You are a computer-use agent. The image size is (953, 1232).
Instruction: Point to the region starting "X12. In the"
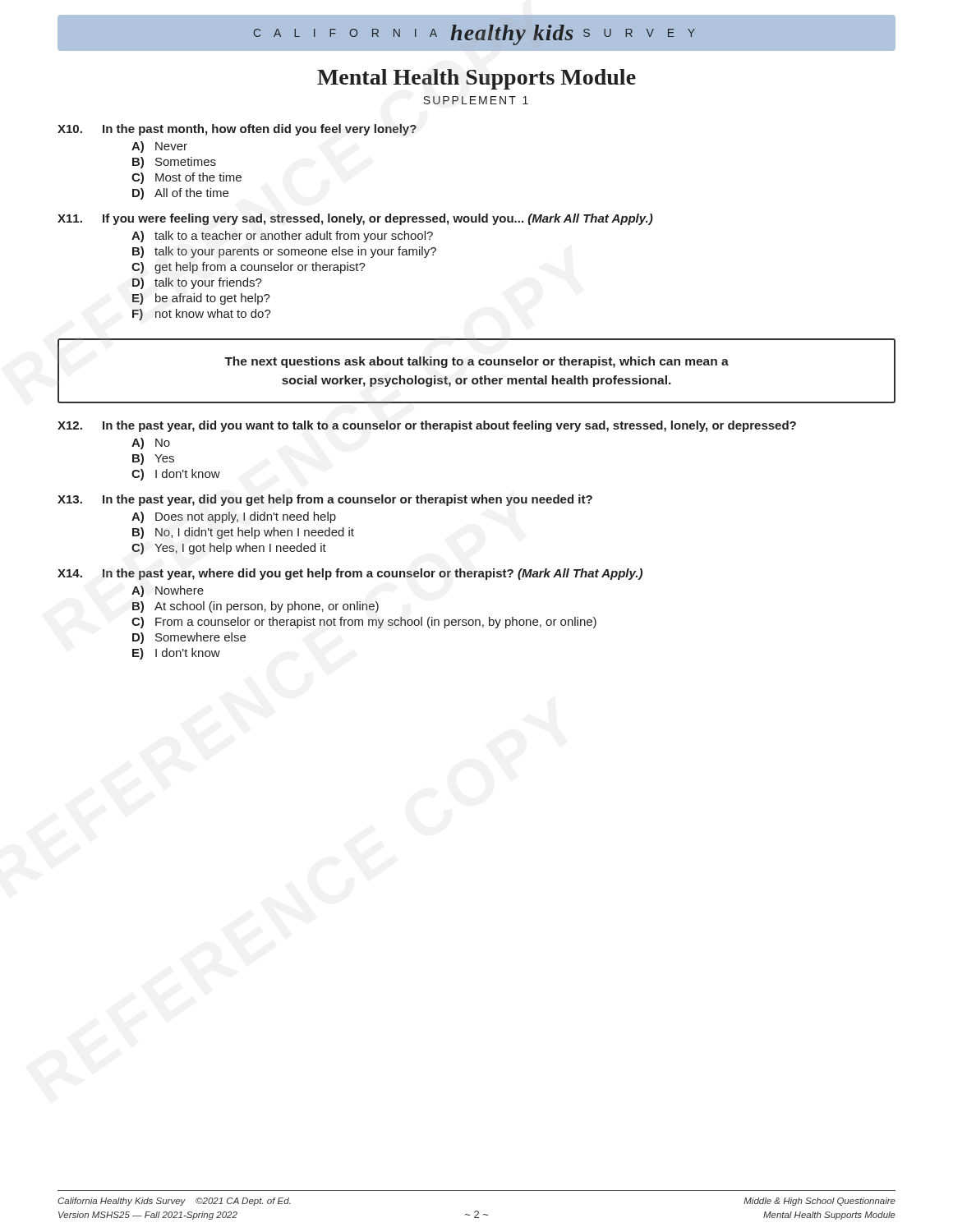(427, 426)
